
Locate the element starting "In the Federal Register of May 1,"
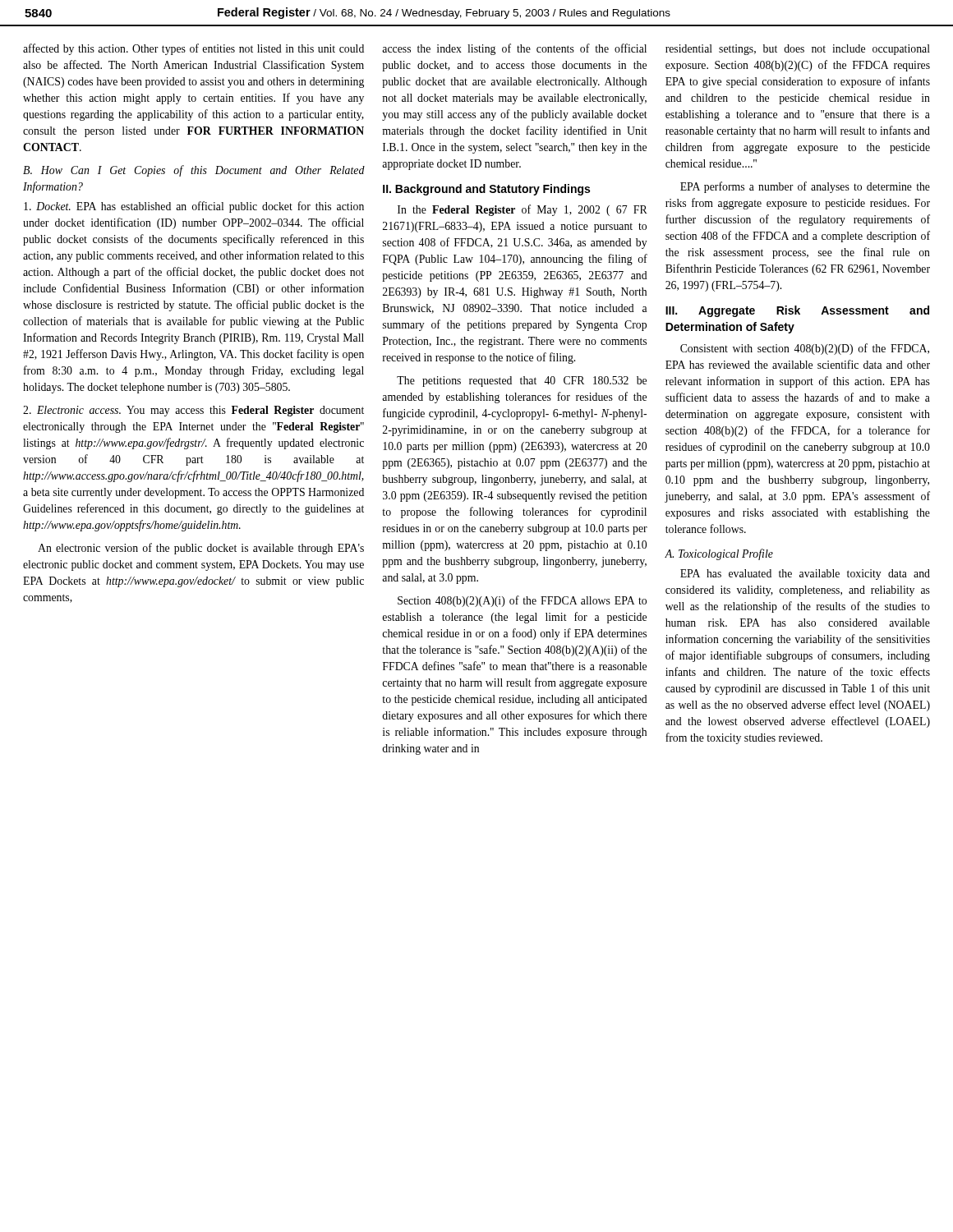click(x=515, y=480)
